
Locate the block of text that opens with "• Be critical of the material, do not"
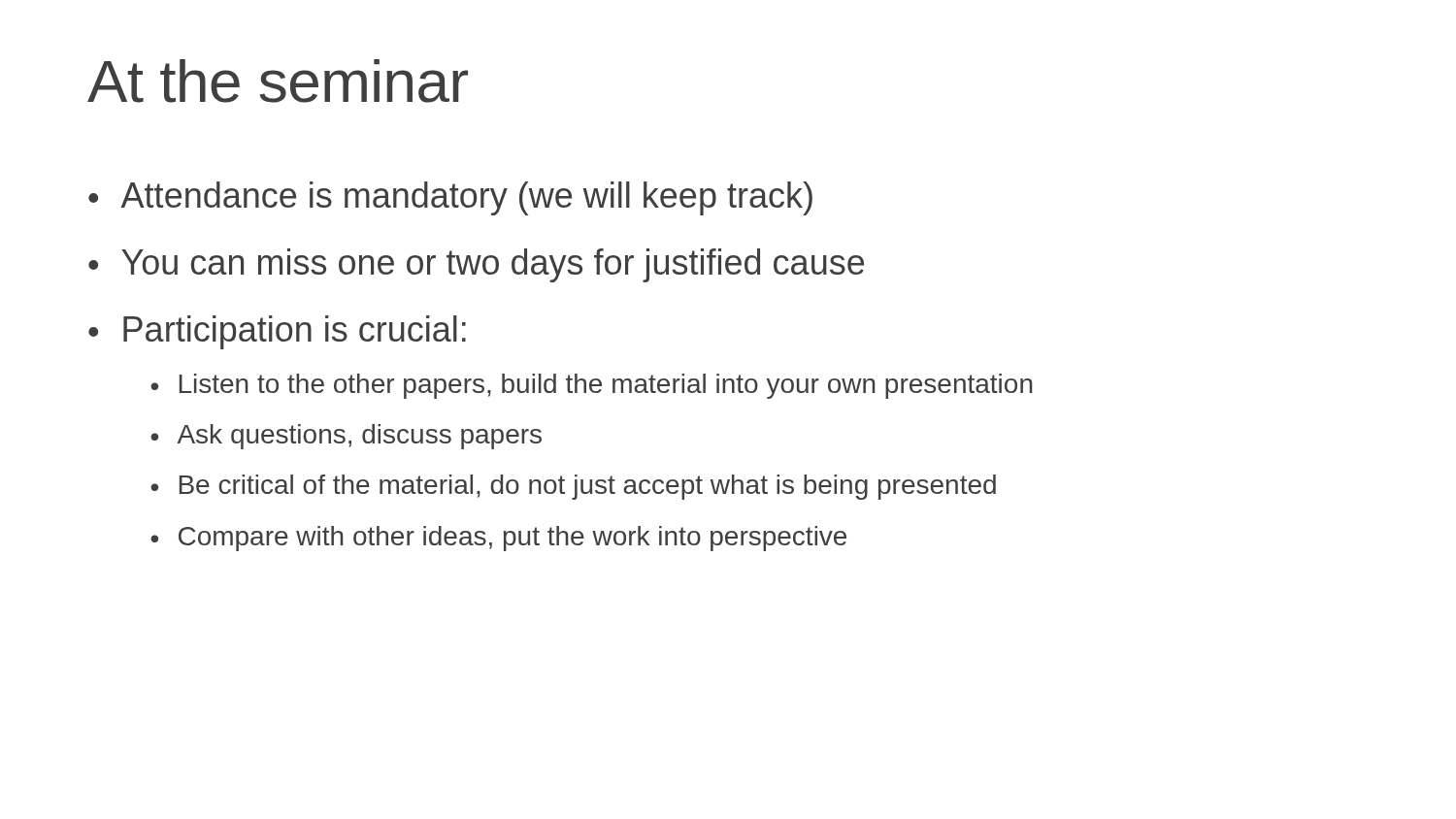tap(574, 487)
